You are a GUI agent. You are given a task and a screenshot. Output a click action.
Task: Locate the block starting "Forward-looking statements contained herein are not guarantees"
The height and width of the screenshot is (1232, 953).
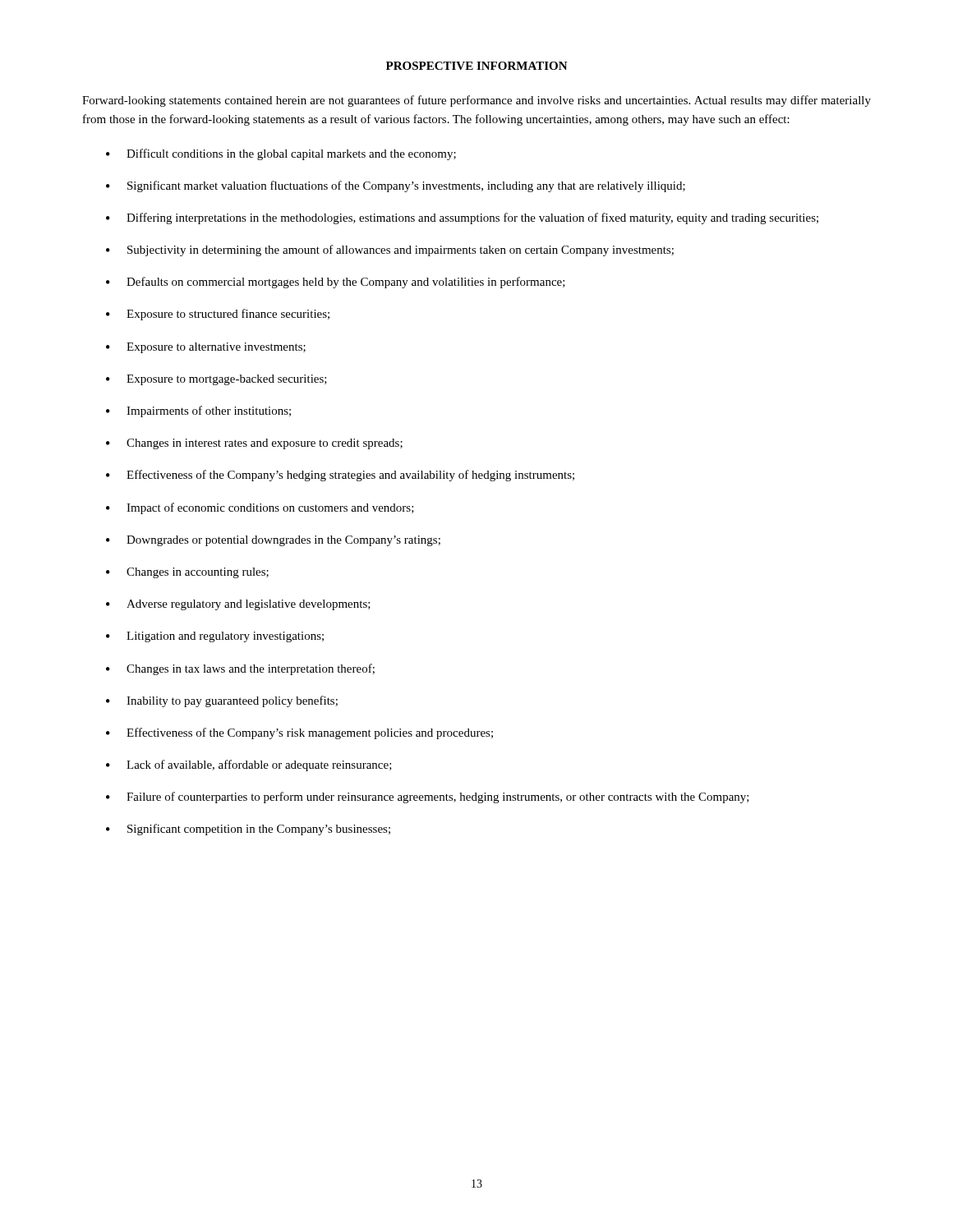coord(476,110)
